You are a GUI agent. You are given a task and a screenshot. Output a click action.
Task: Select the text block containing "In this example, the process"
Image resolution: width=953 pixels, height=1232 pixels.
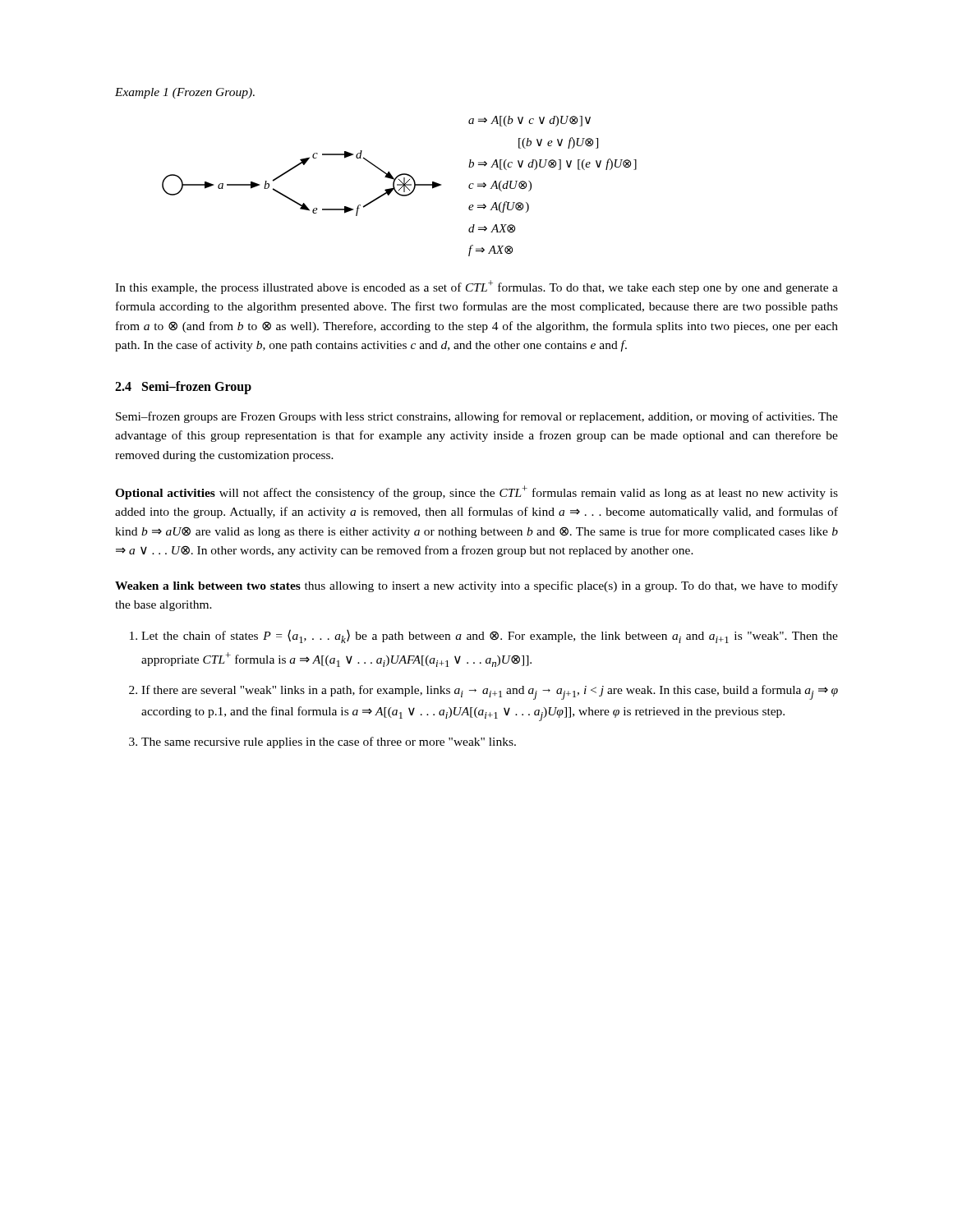point(476,314)
